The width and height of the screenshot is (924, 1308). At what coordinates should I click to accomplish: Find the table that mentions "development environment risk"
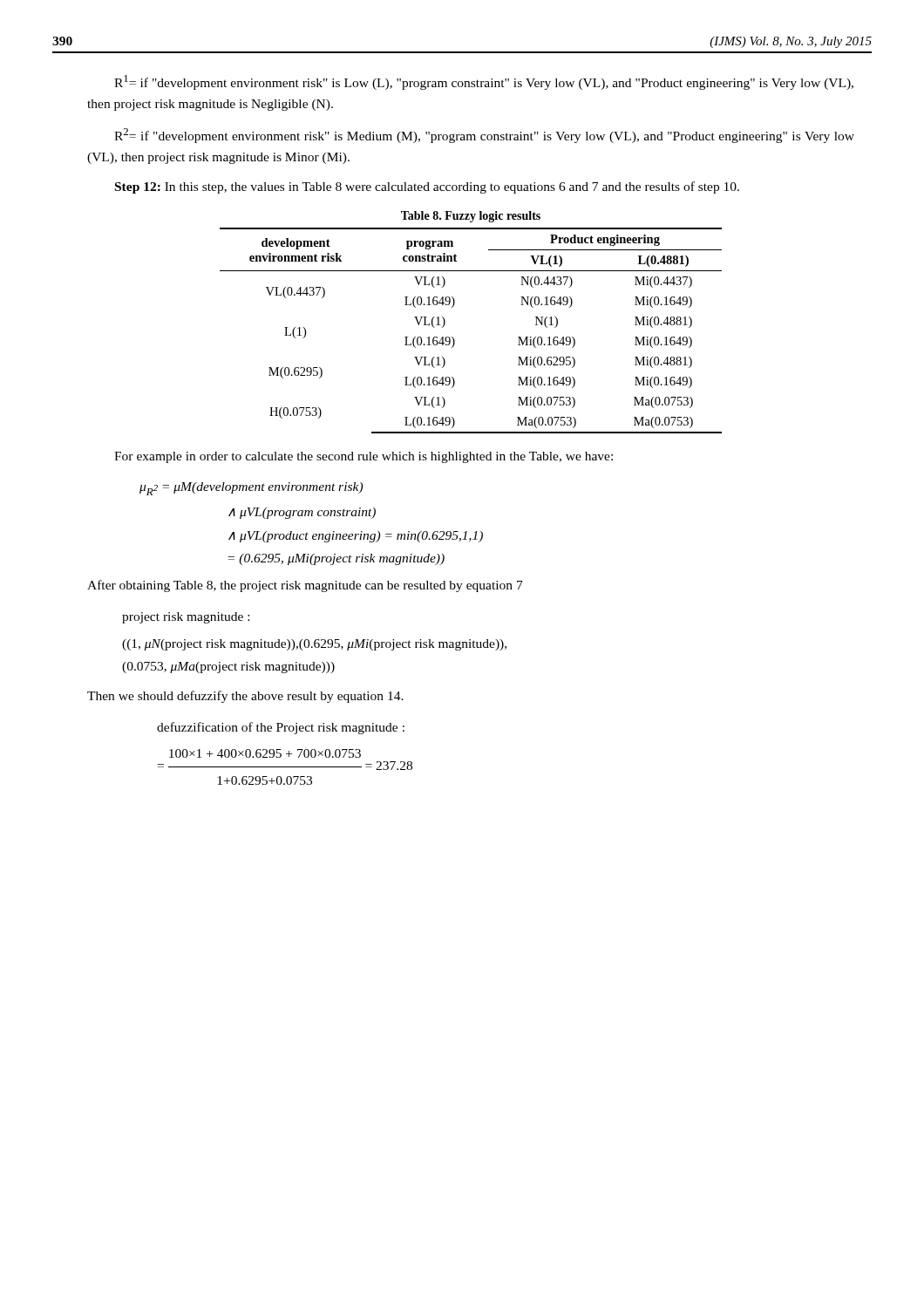click(x=471, y=322)
